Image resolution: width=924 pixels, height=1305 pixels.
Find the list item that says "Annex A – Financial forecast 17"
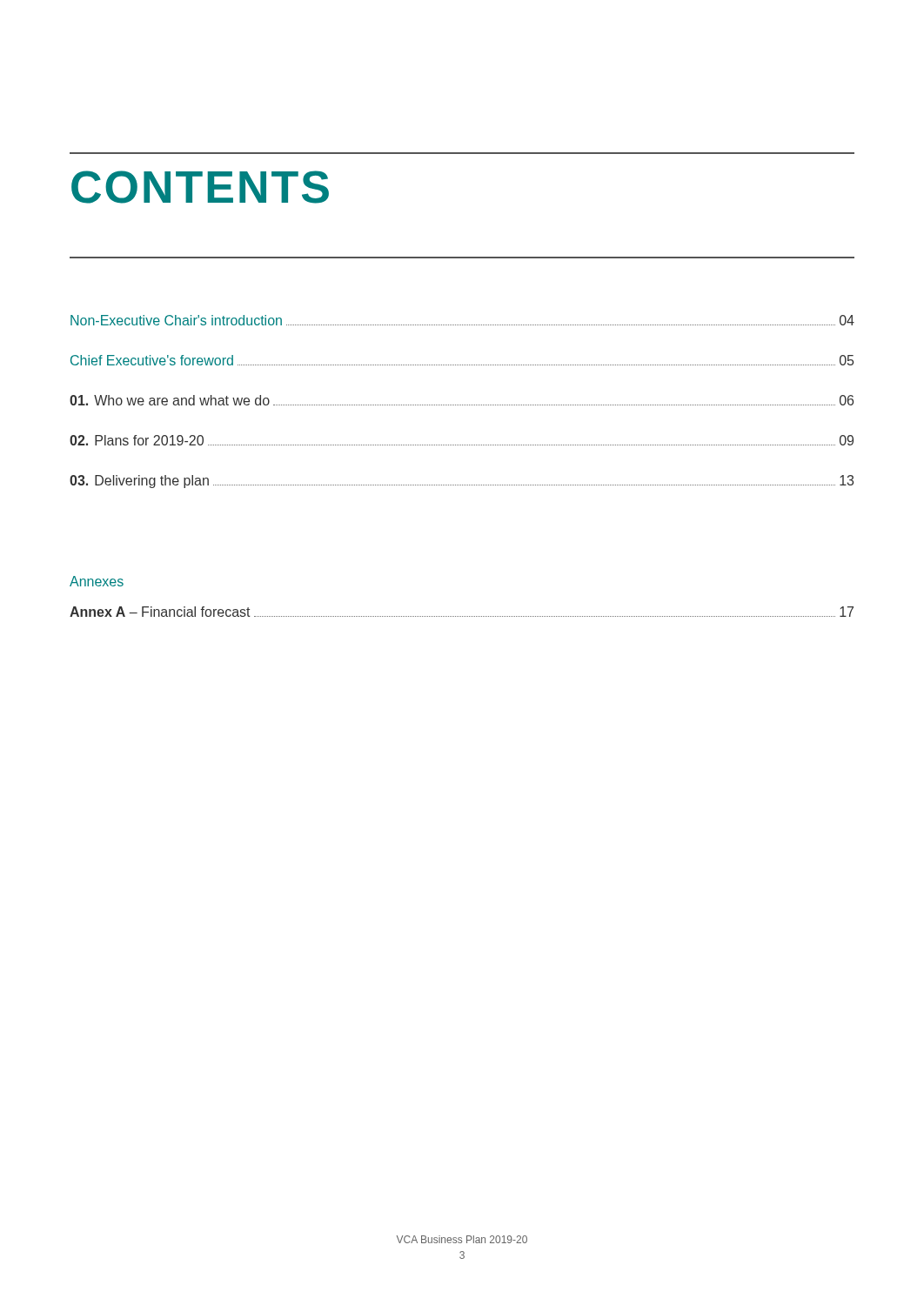462,612
